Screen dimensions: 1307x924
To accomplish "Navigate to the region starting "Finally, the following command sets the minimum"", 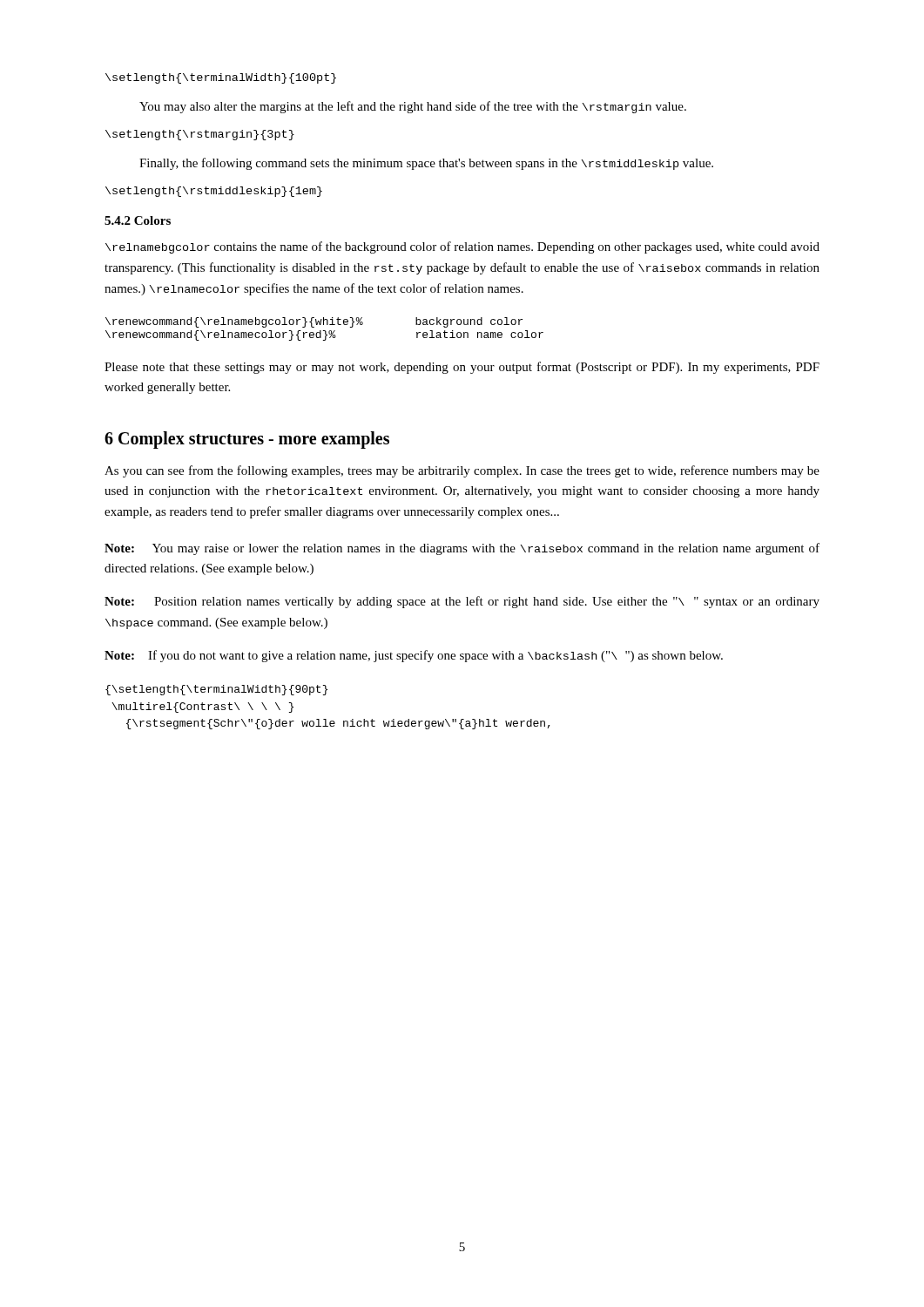I will [427, 163].
